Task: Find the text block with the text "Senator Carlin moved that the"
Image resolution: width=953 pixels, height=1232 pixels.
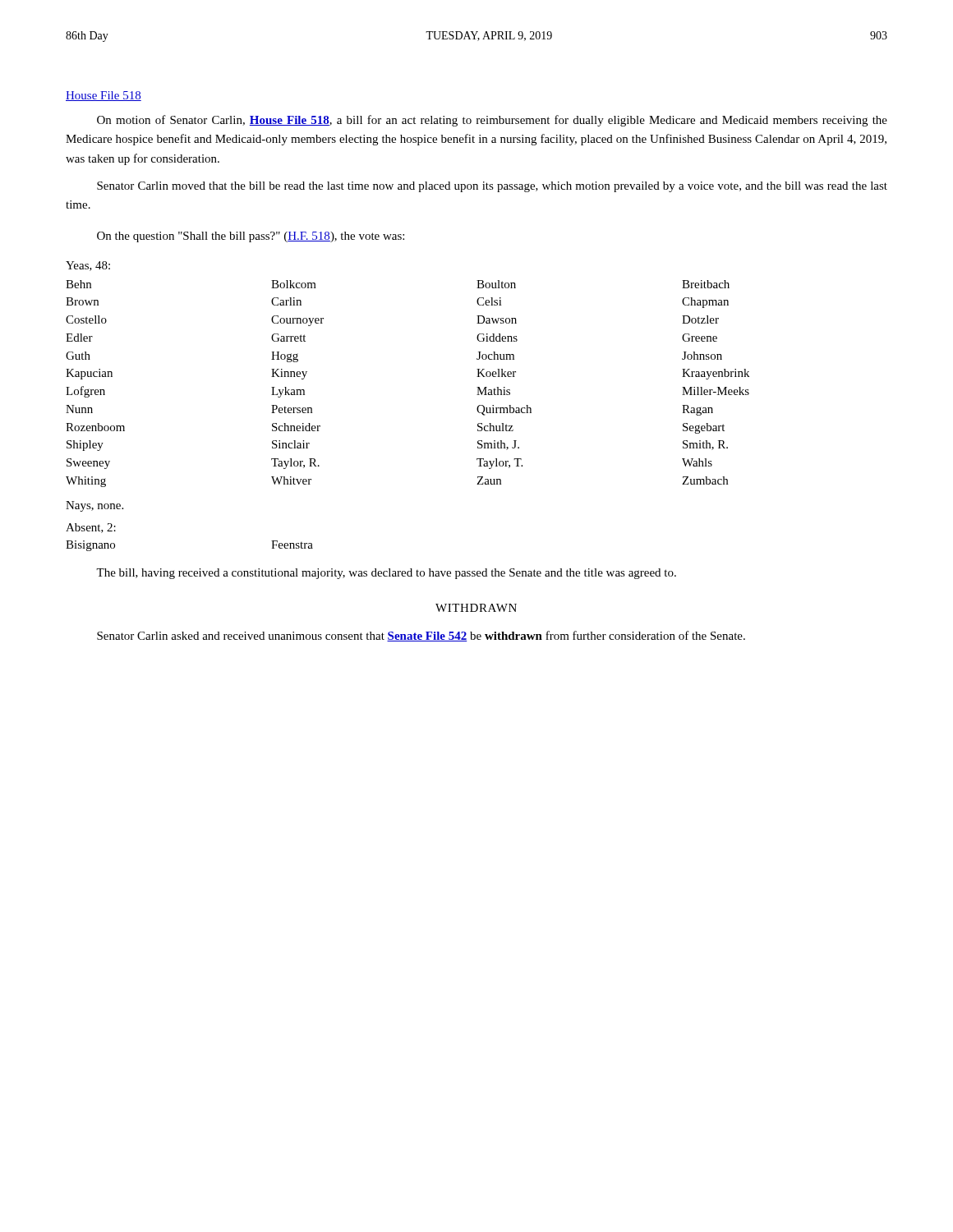Action: tap(476, 196)
